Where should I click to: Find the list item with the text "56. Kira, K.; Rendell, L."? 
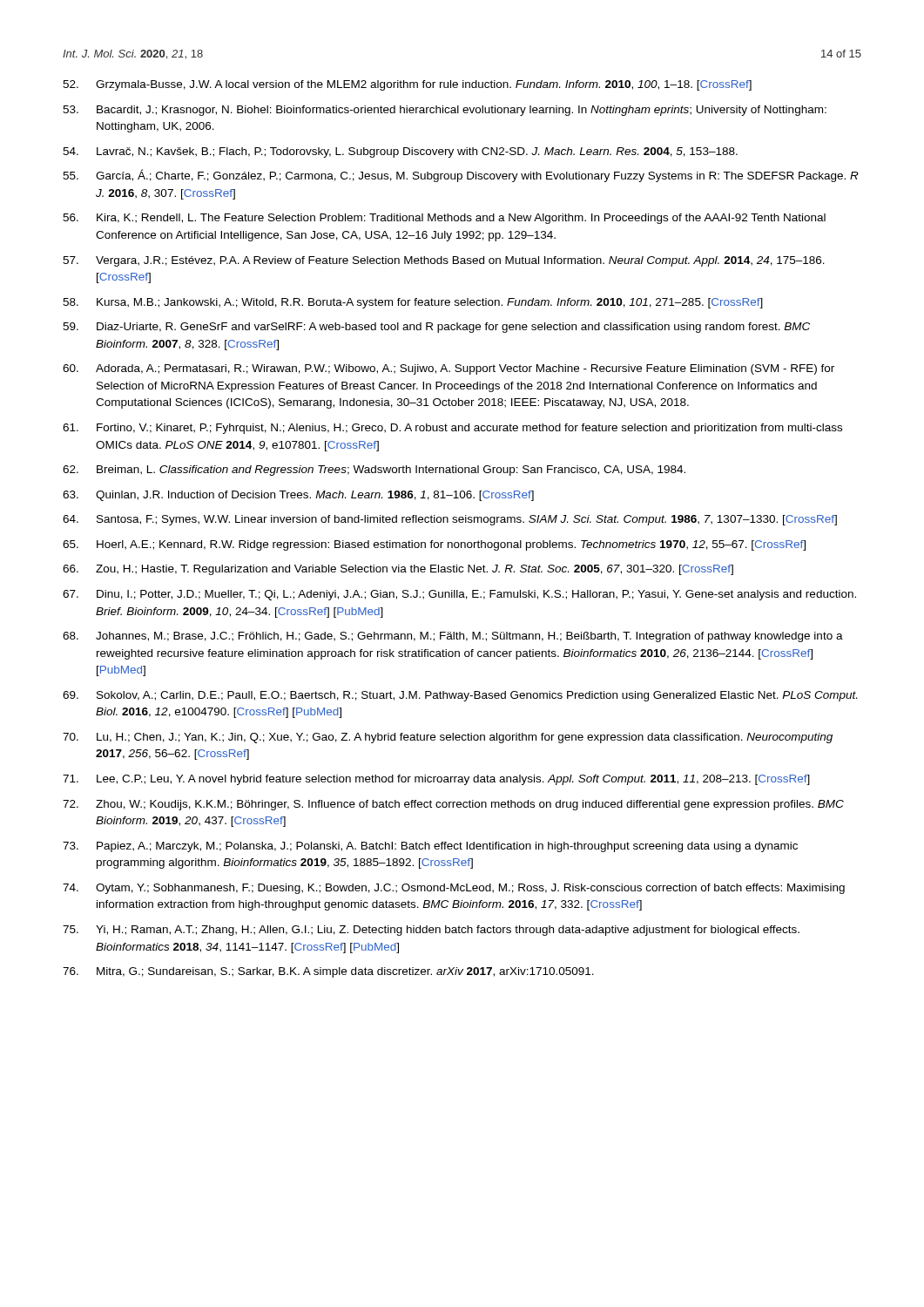point(462,226)
